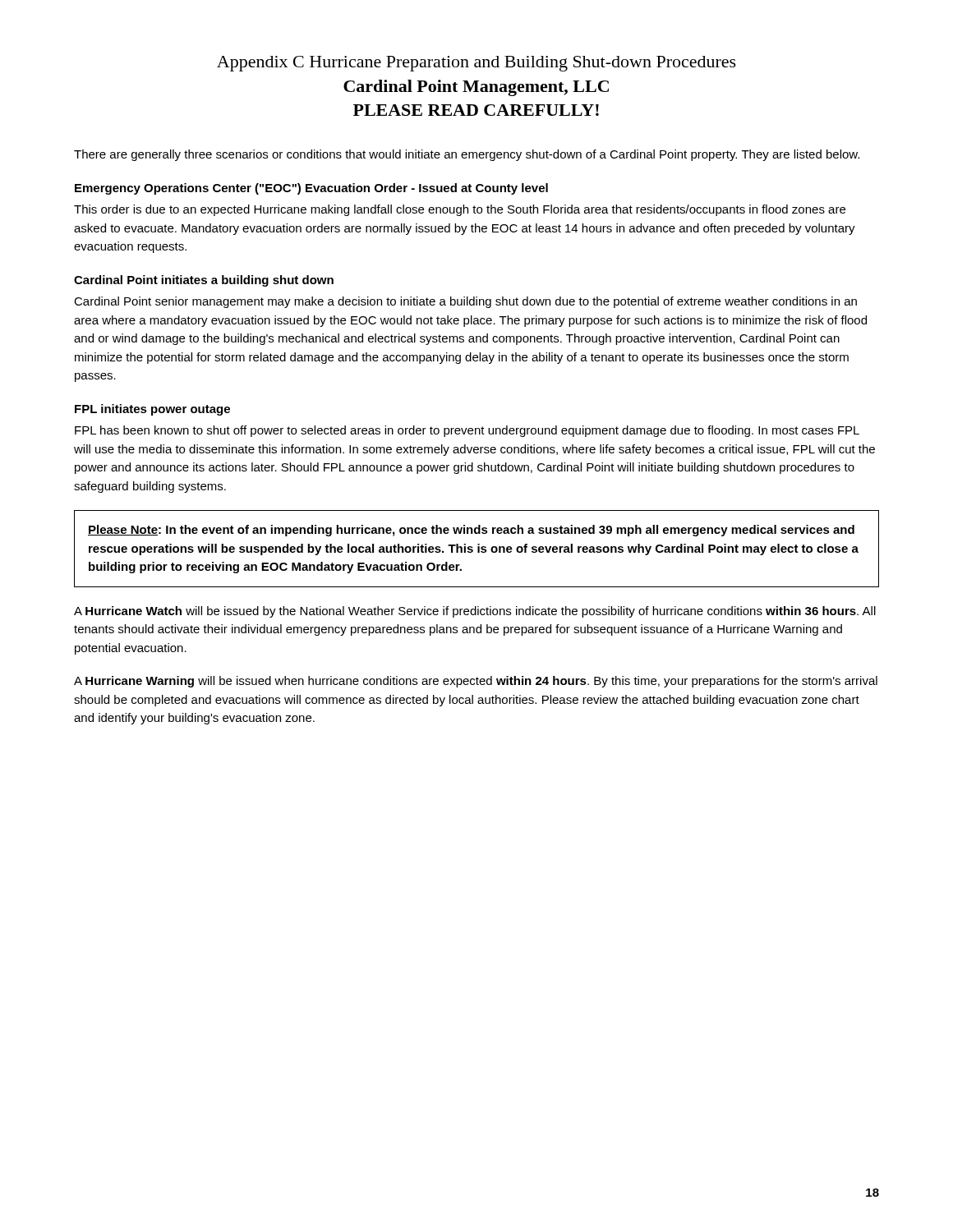
Task: Click the passage that begins "A Hurricane Watch will be issued by the"
Action: click(475, 629)
